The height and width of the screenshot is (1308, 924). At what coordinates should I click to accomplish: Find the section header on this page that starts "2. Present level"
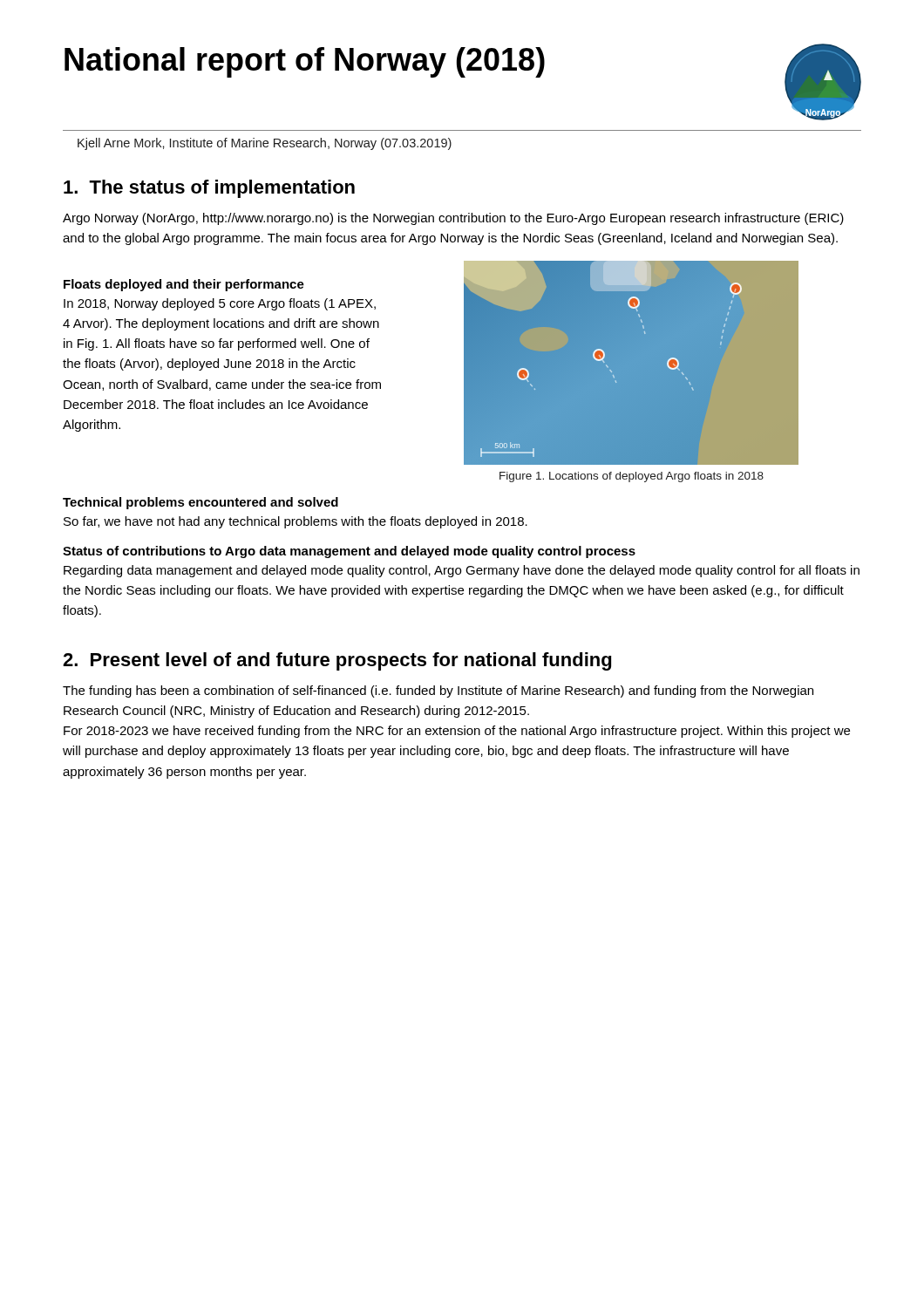[x=338, y=659]
